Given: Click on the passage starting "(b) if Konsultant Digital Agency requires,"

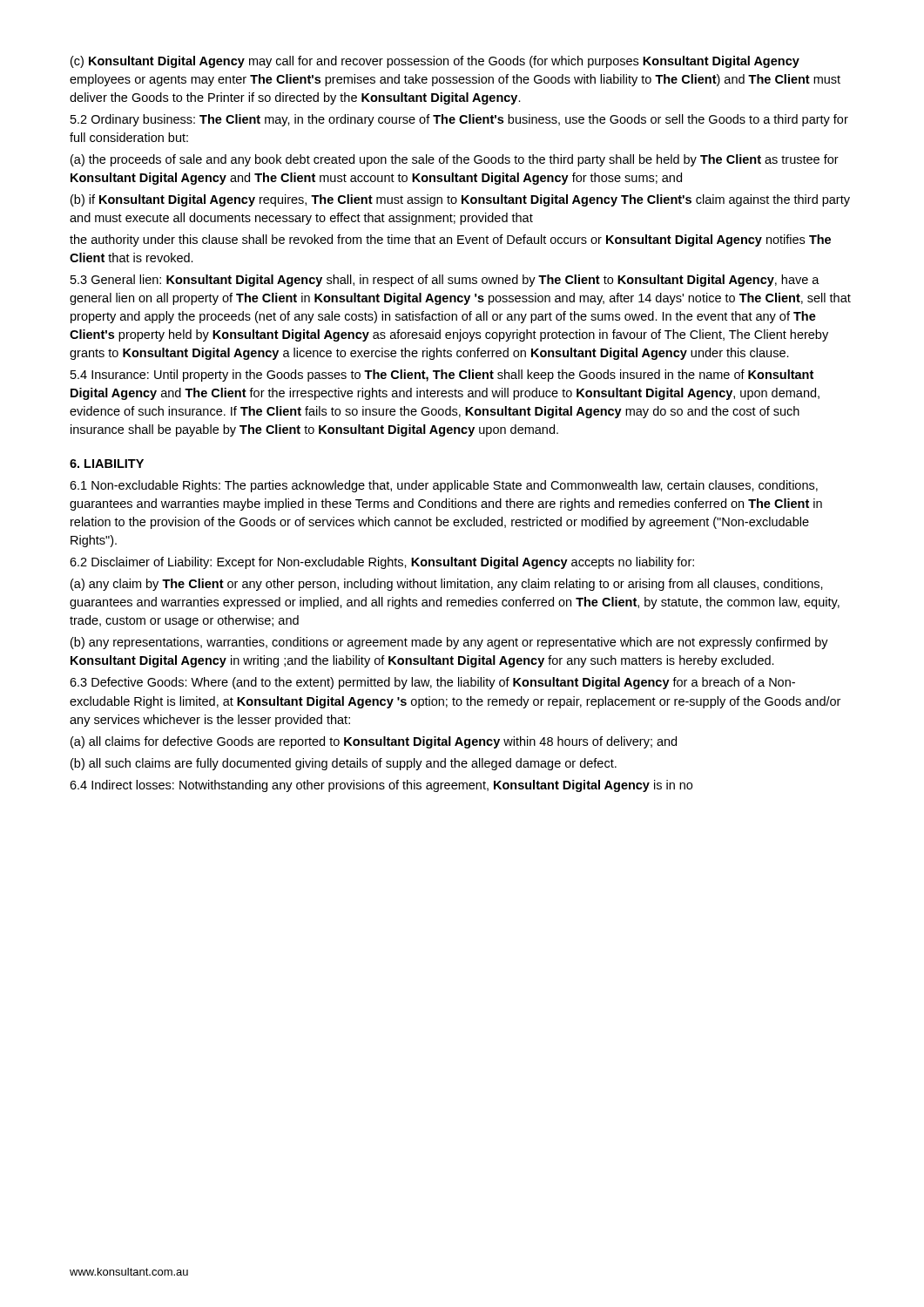Looking at the screenshot, I should (x=462, y=209).
